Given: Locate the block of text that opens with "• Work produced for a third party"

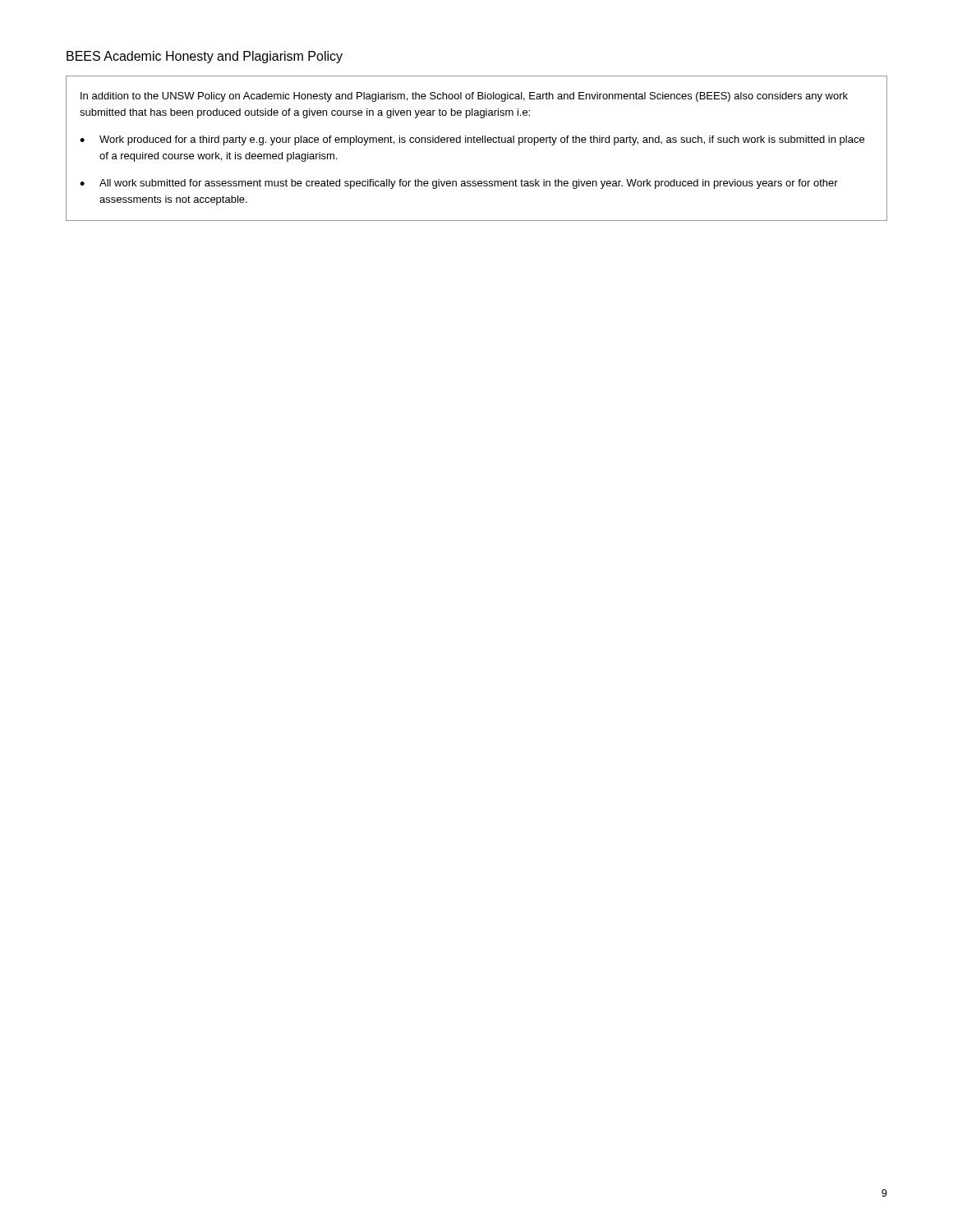Looking at the screenshot, I should click(476, 147).
